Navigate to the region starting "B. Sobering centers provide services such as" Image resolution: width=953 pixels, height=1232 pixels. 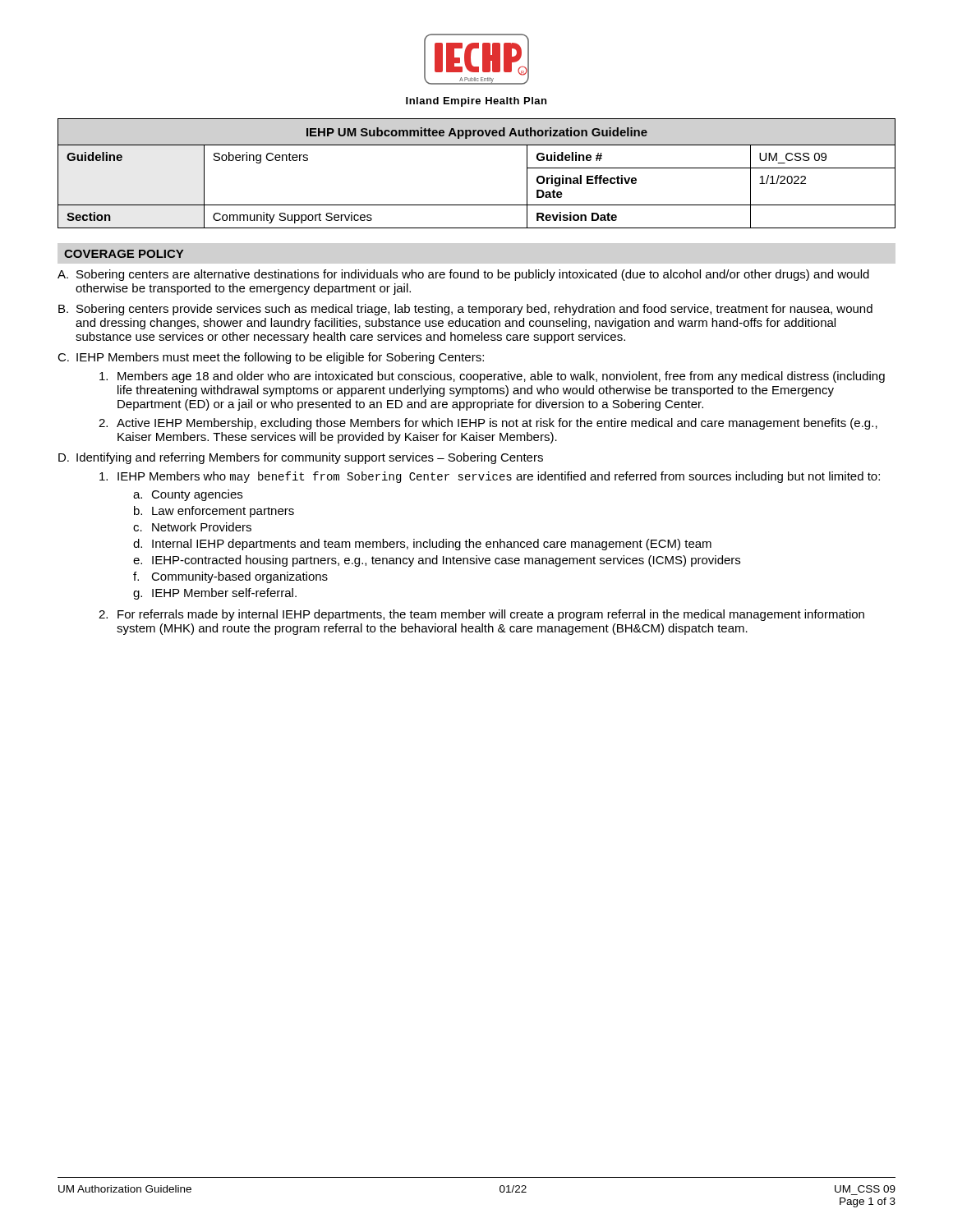pyautogui.click(x=476, y=322)
